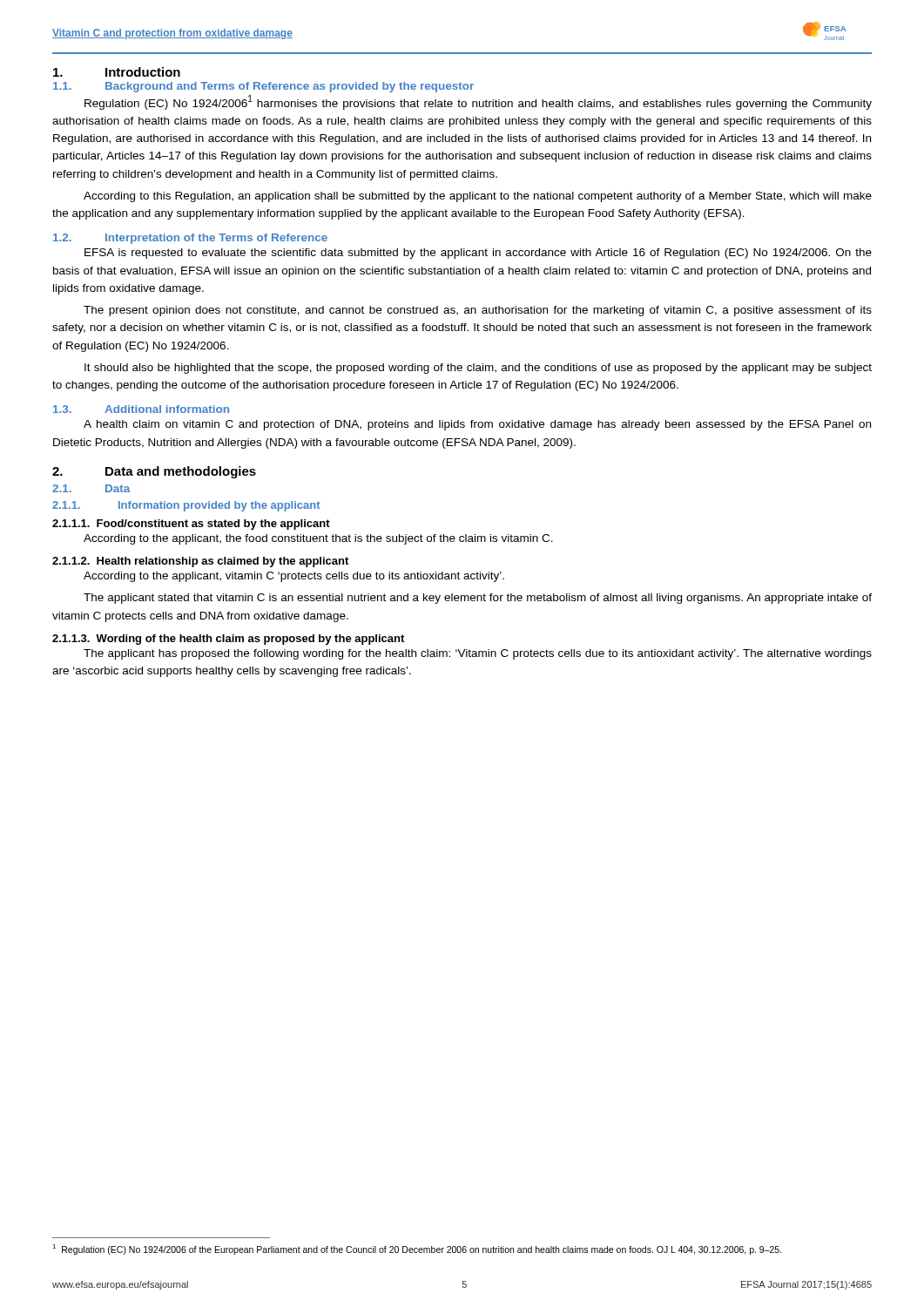Click on the element starting "According to this Regulation, an application"
This screenshot has width=924, height=1307.
point(462,205)
